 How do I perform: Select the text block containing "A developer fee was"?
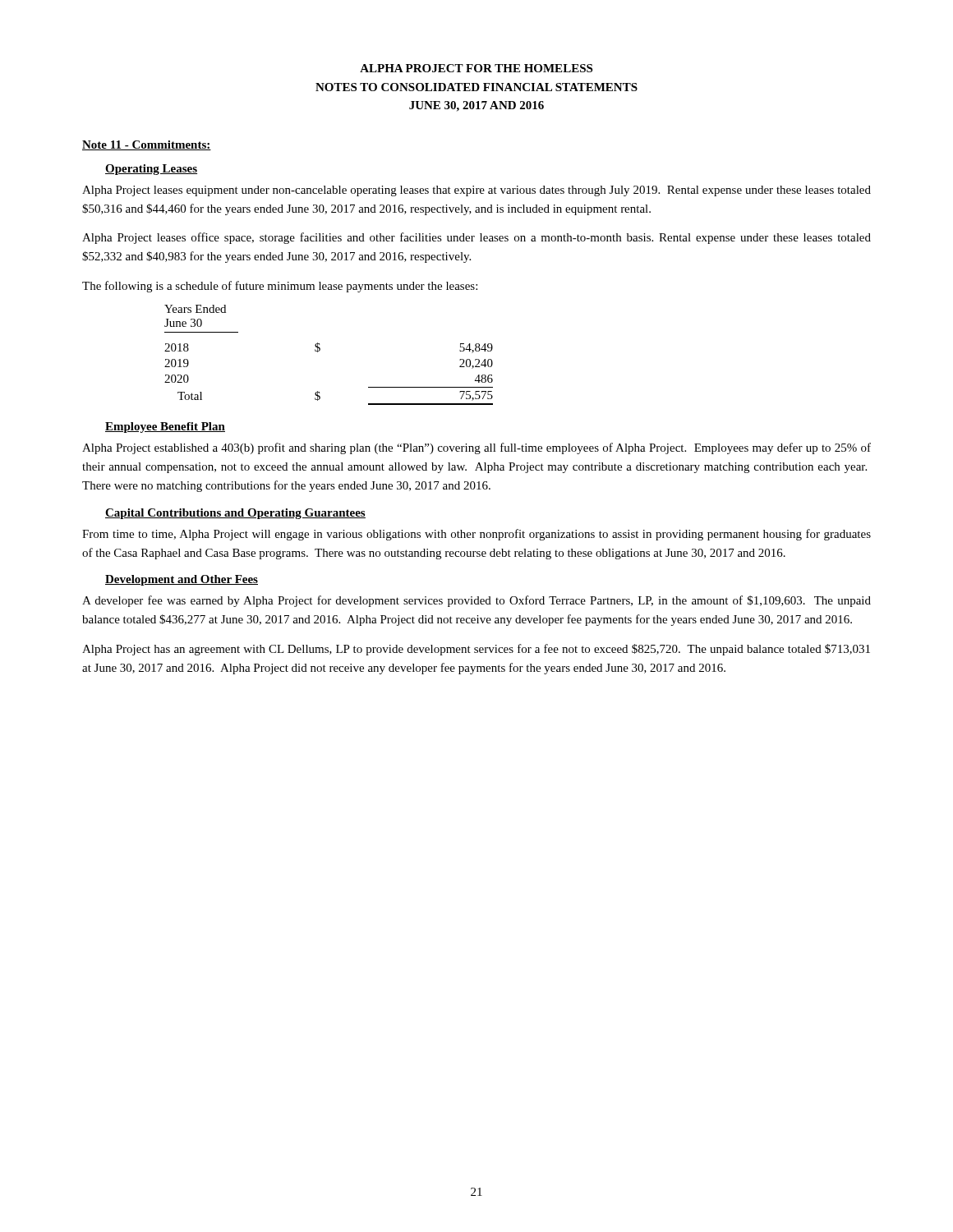(476, 610)
